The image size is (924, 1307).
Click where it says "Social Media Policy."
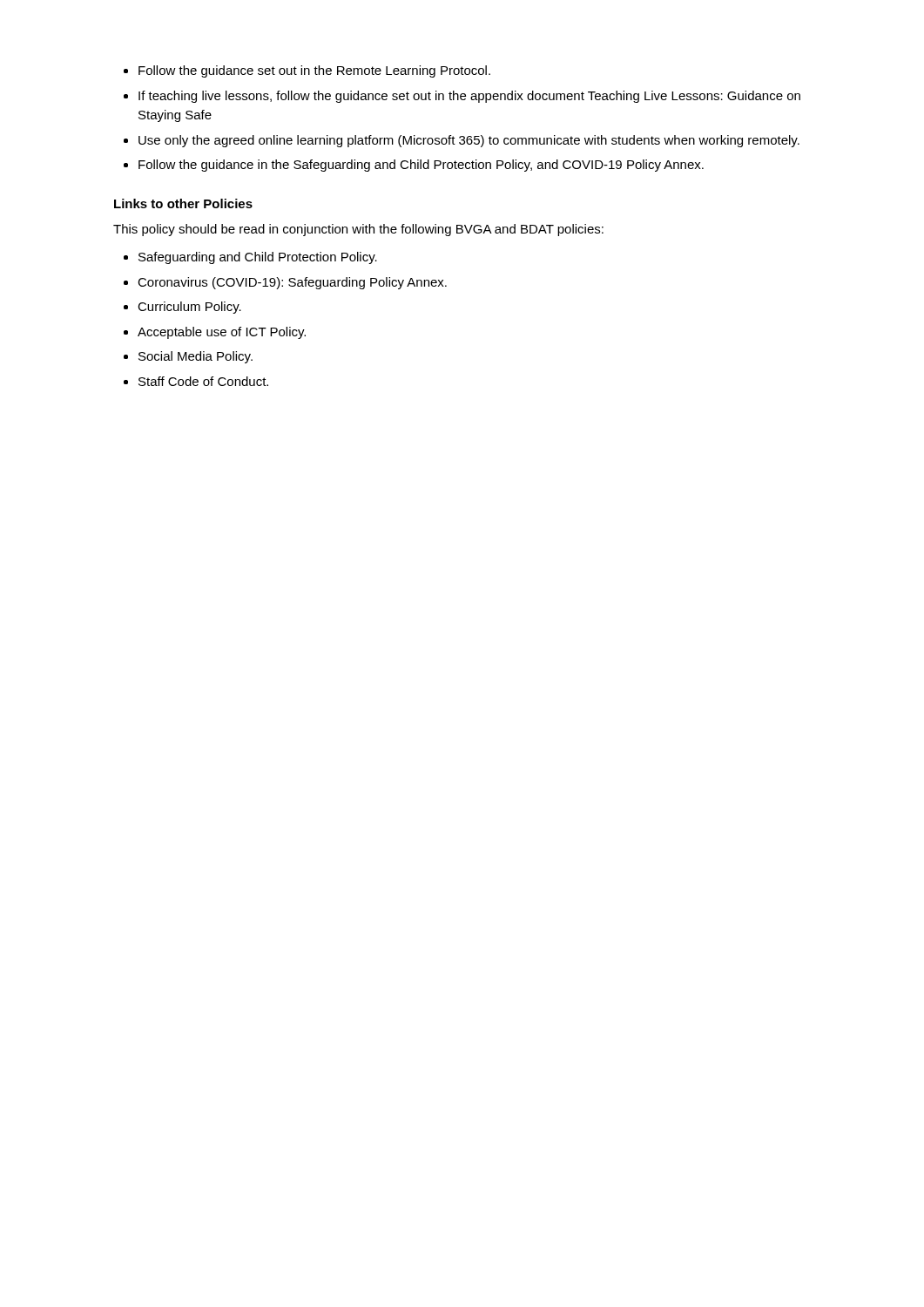click(x=196, y=357)
